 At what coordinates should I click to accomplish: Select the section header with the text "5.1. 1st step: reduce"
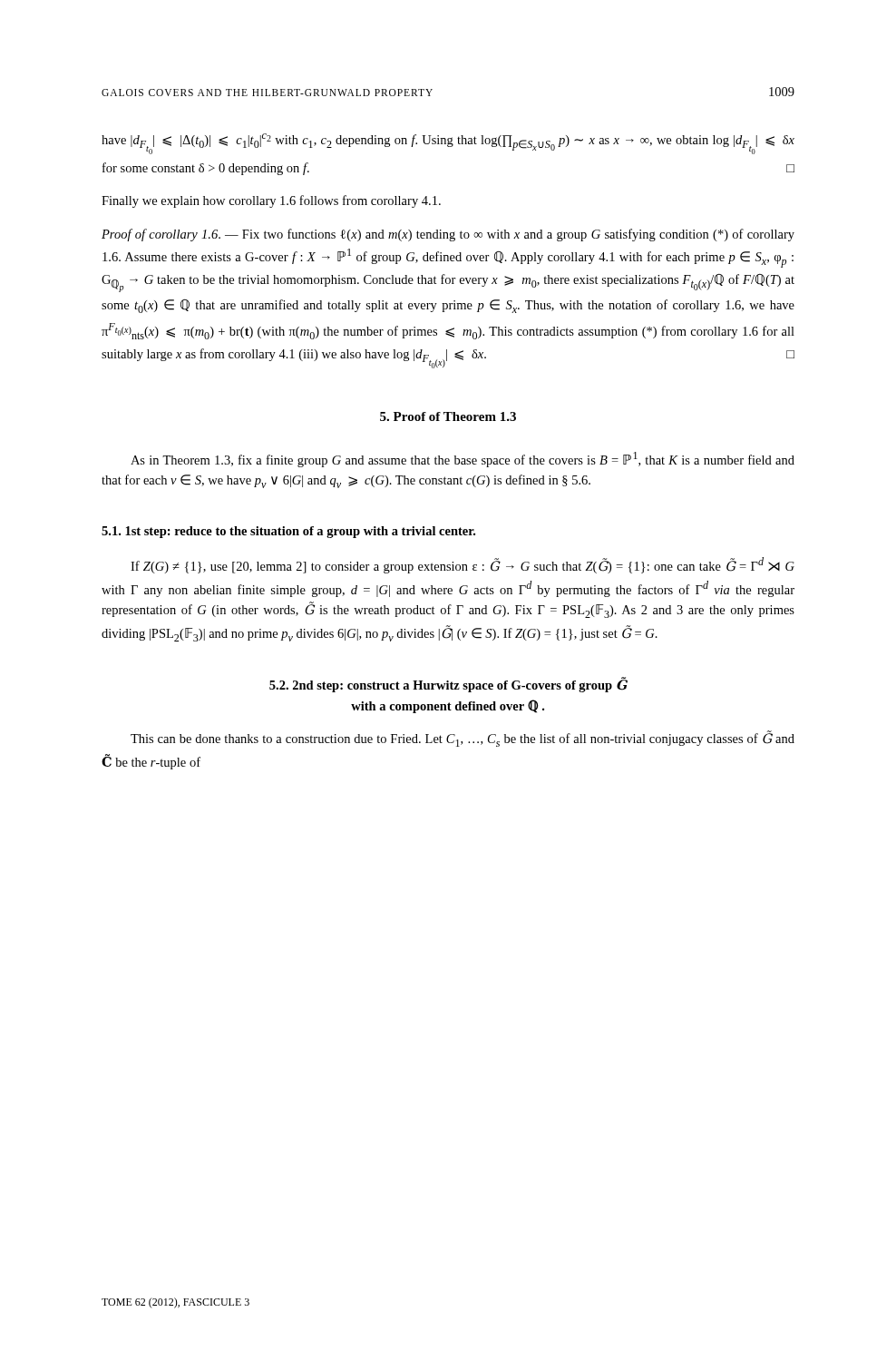(x=289, y=531)
